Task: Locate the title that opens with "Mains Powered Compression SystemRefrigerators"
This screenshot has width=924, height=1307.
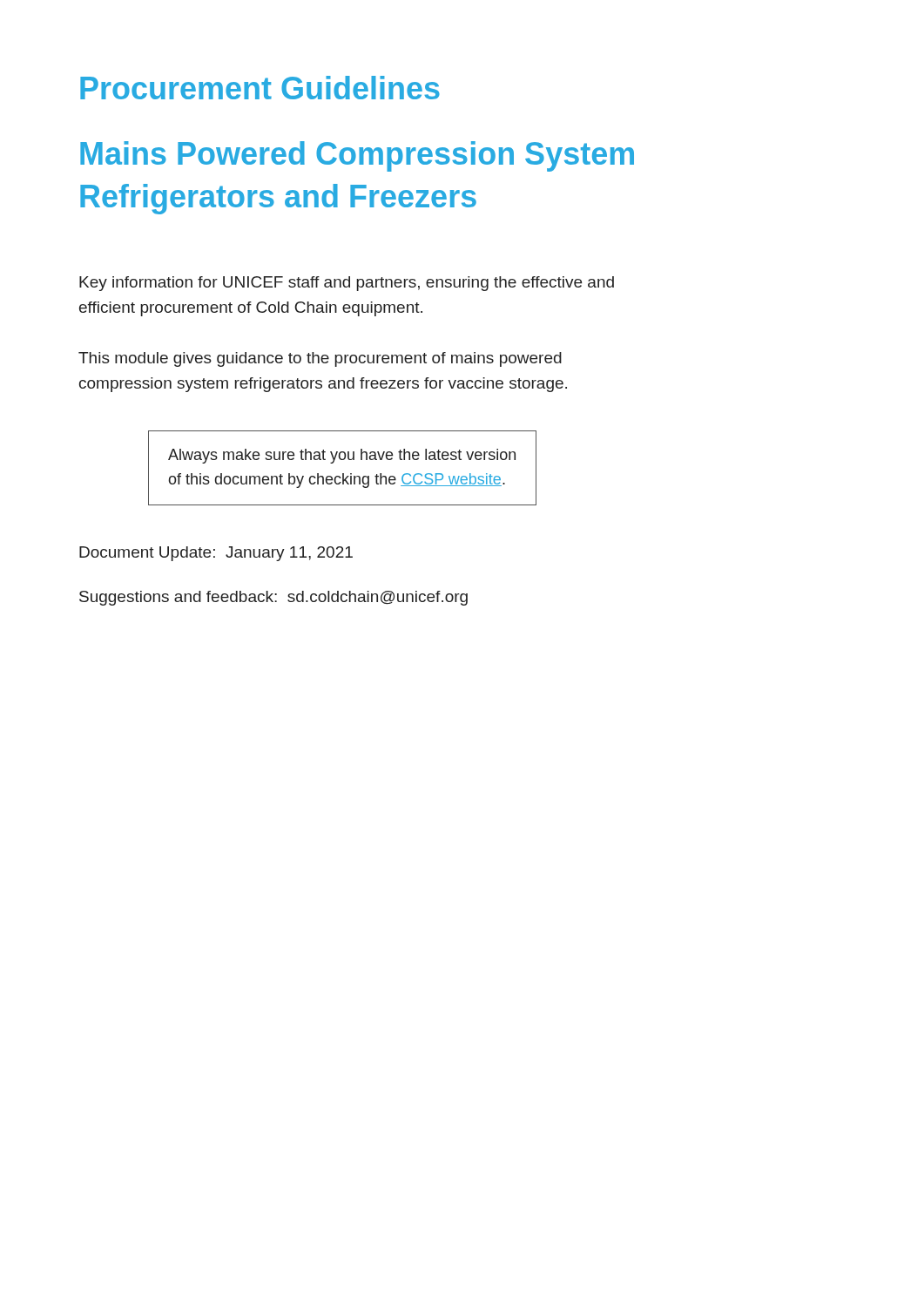Action: click(x=357, y=175)
